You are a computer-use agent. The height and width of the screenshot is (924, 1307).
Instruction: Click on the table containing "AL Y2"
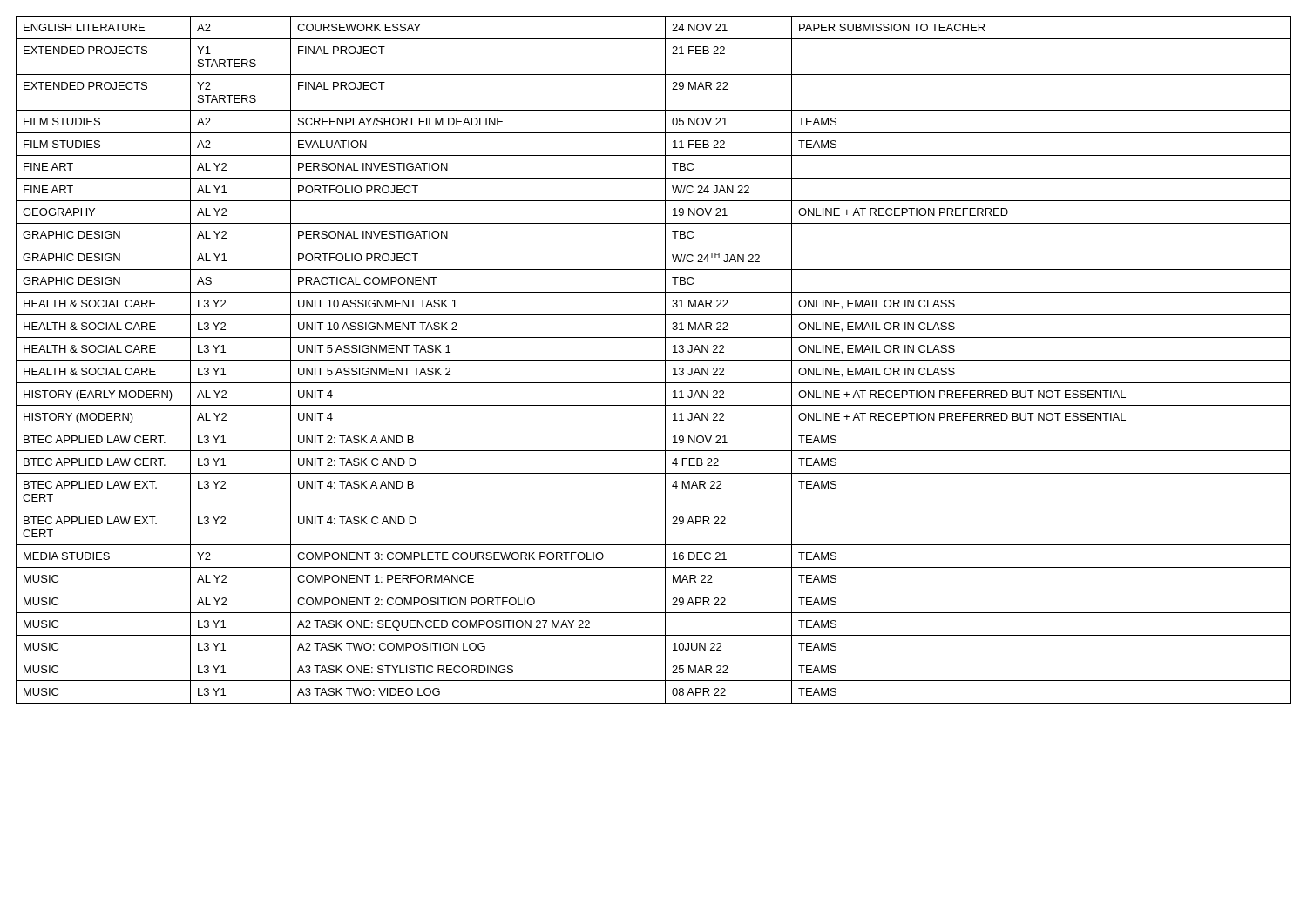[654, 360]
